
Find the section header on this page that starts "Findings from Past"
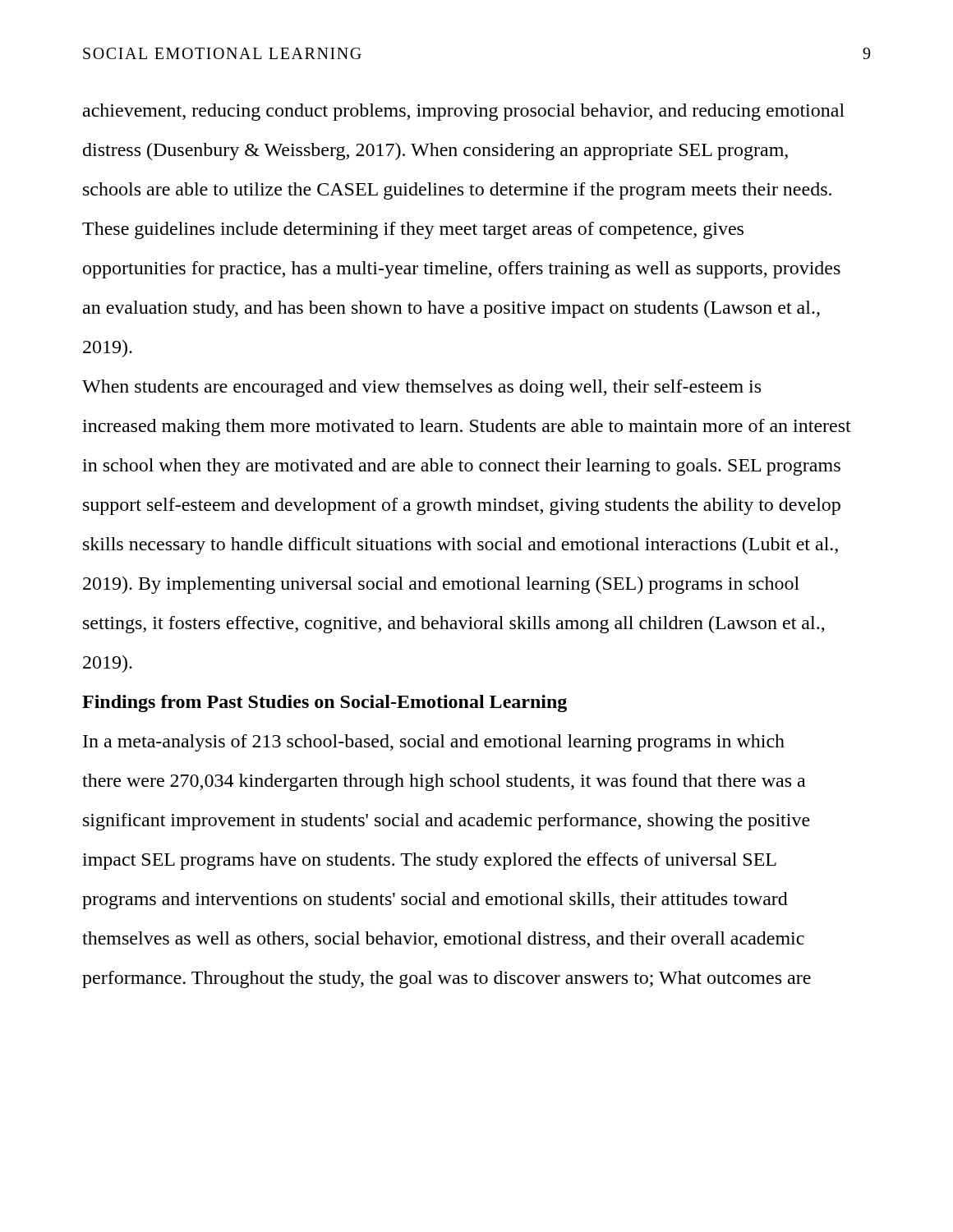[x=325, y=701]
